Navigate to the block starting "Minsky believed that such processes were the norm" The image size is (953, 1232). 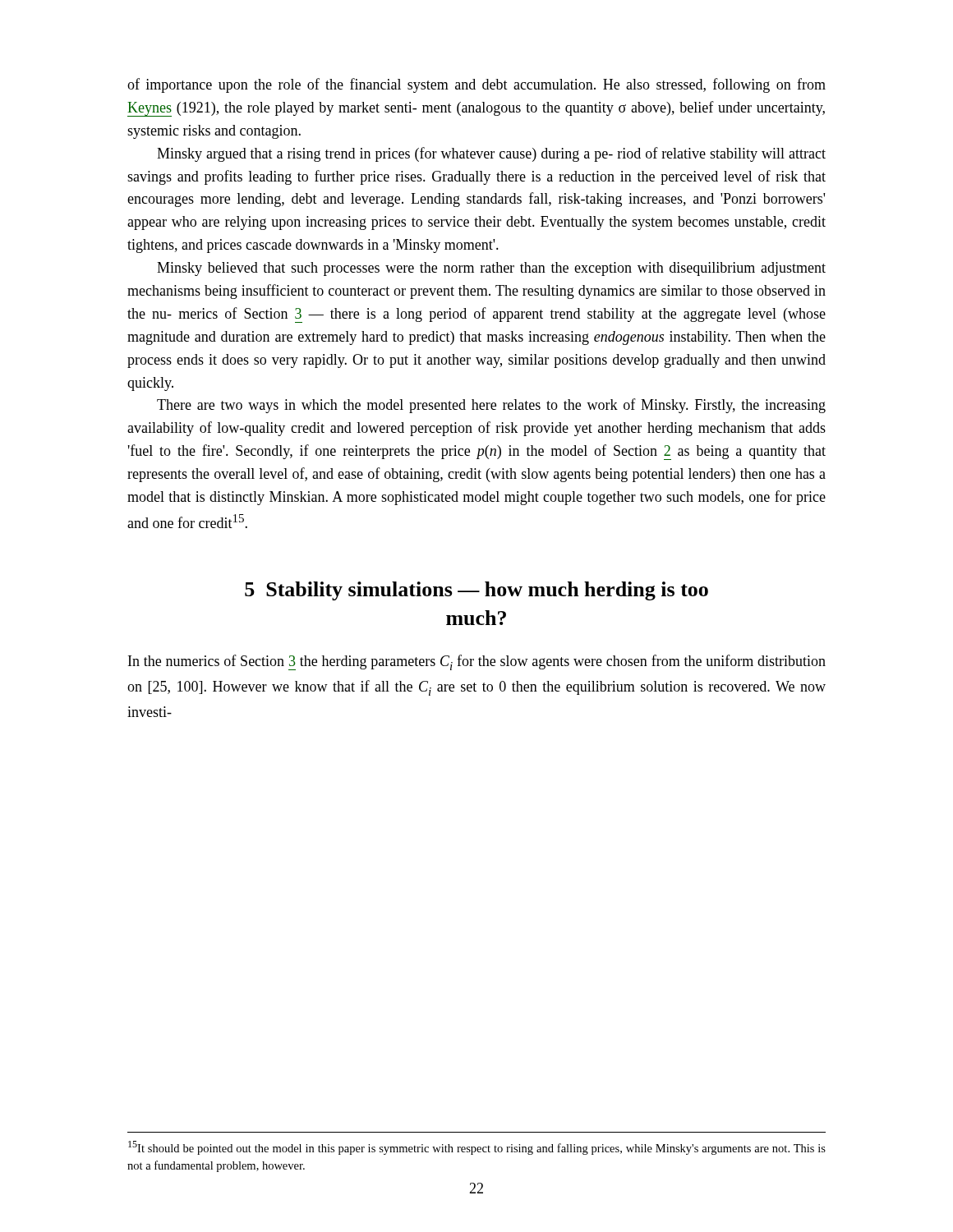click(476, 326)
